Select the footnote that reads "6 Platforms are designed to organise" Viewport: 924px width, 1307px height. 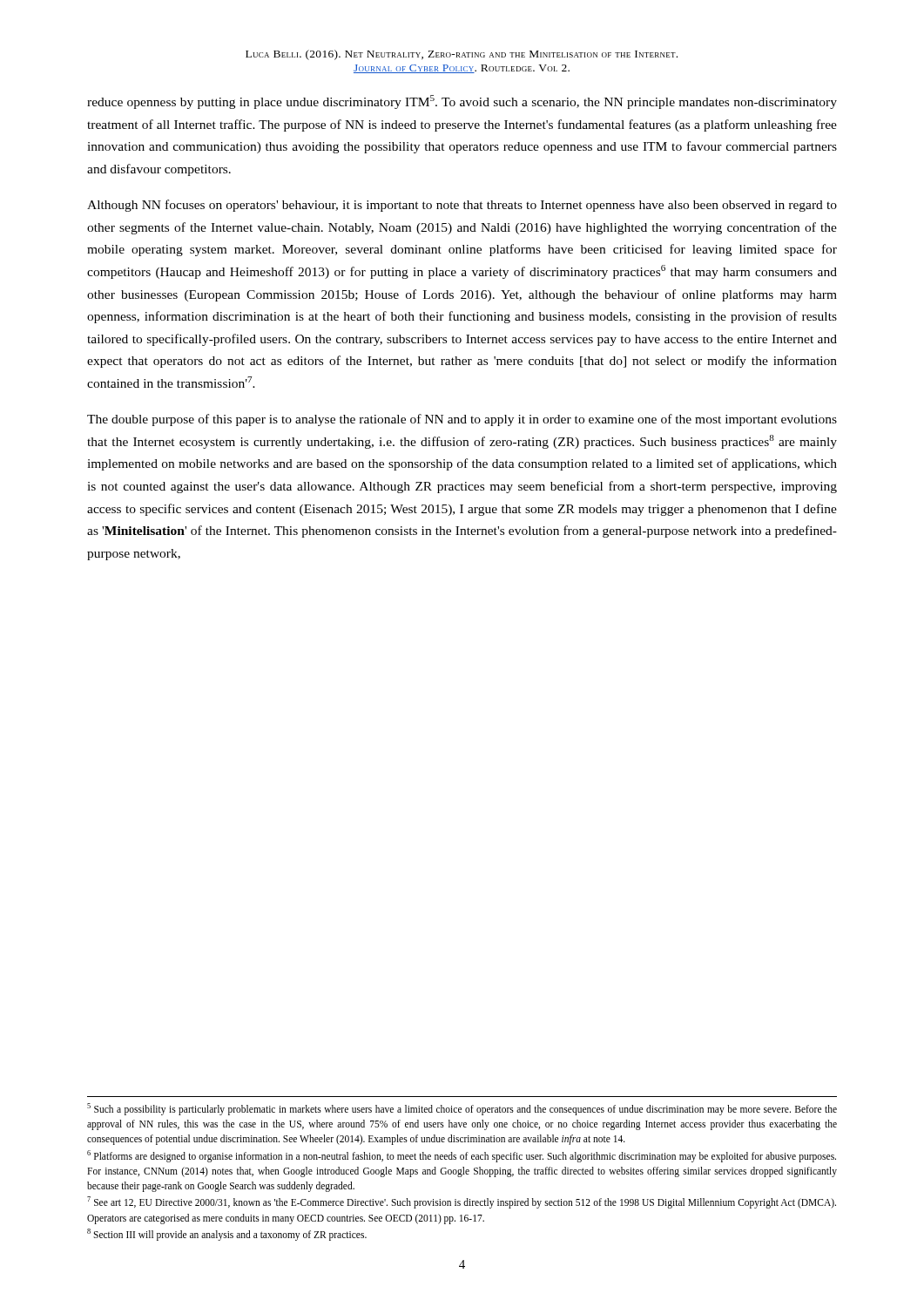[462, 1170]
